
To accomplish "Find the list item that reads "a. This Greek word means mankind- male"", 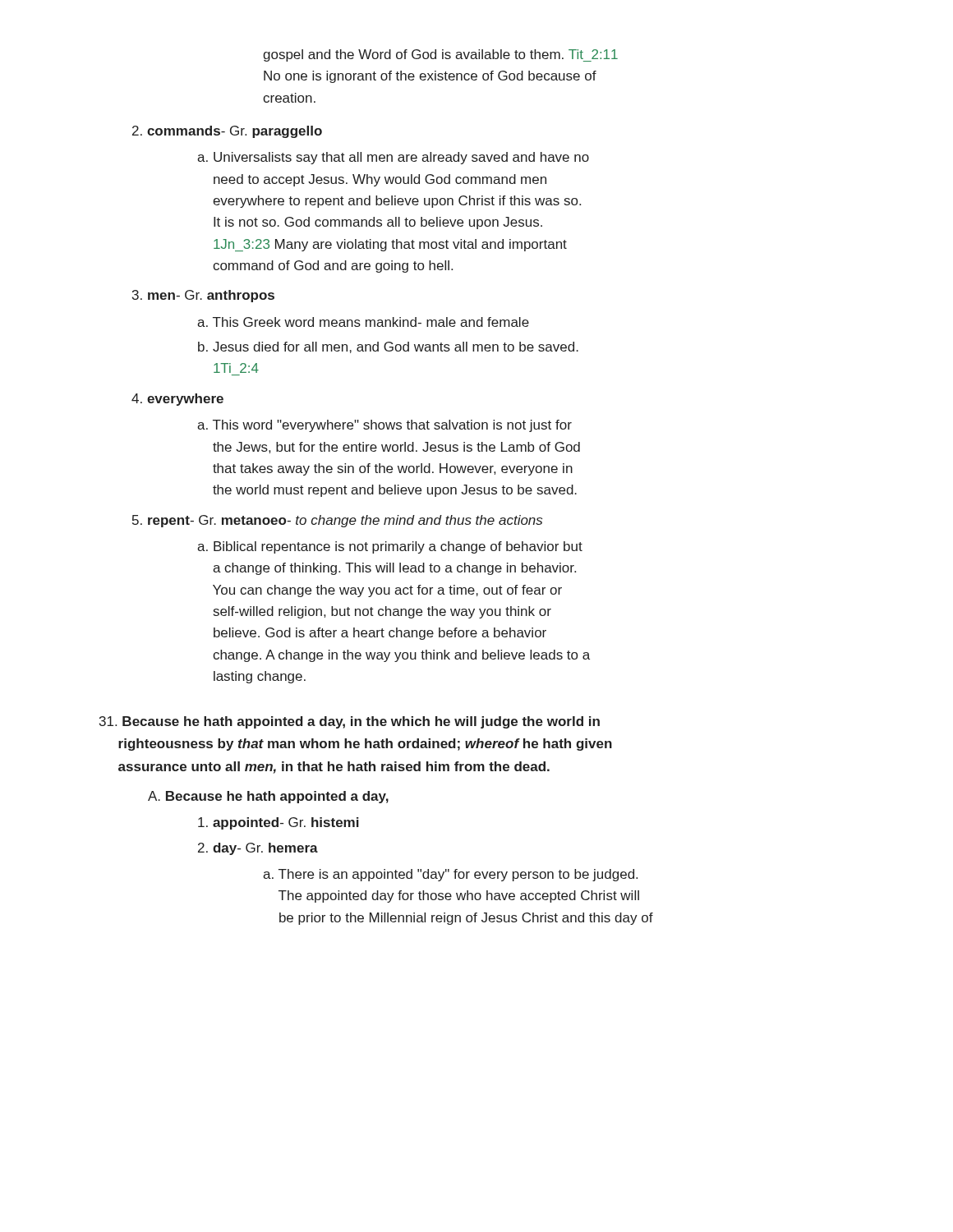I will pos(363,322).
